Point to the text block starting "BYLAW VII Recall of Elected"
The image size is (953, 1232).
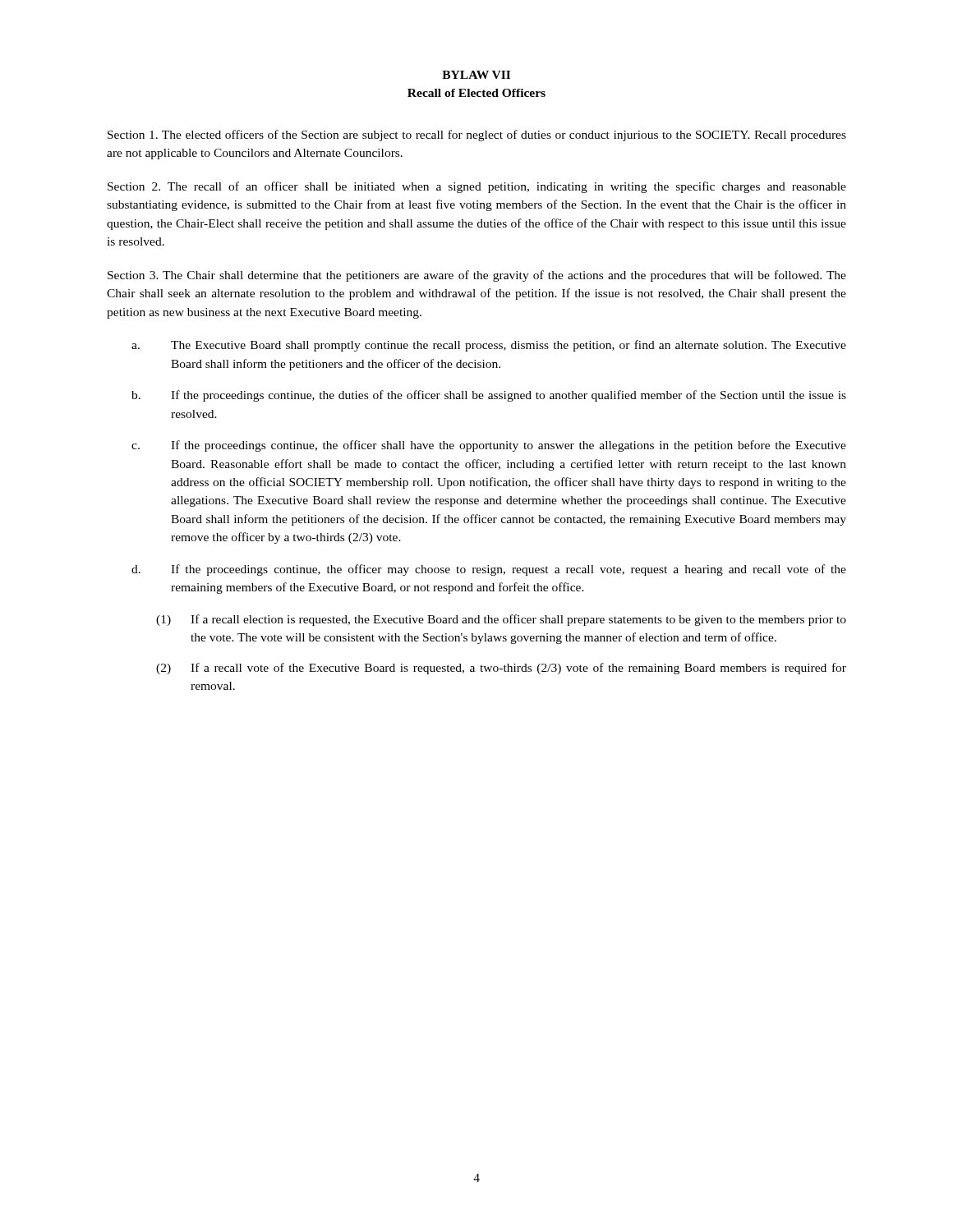pyautogui.click(x=476, y=84)
